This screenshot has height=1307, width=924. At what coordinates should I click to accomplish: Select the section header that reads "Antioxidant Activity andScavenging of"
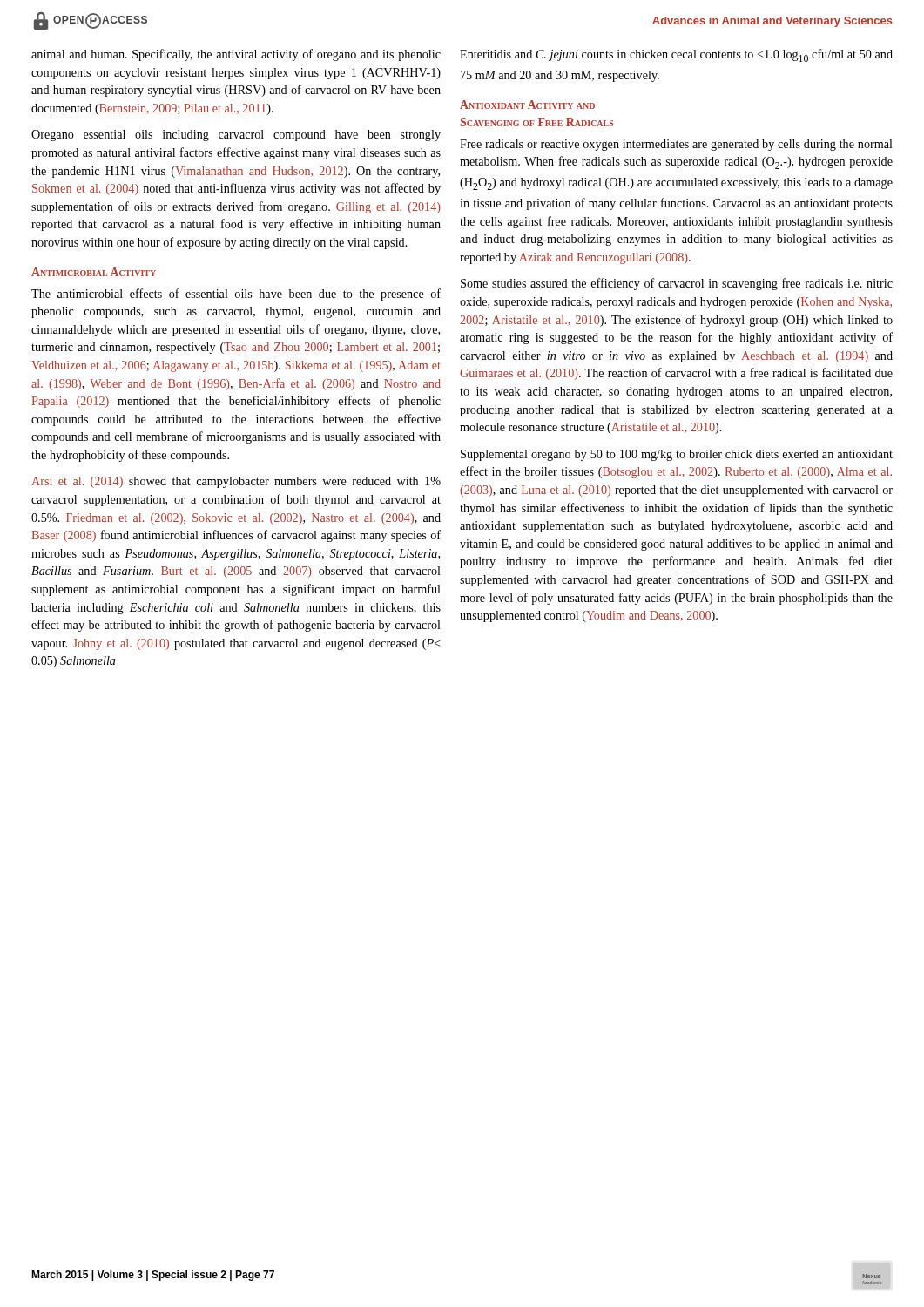(x=537, y=113)
